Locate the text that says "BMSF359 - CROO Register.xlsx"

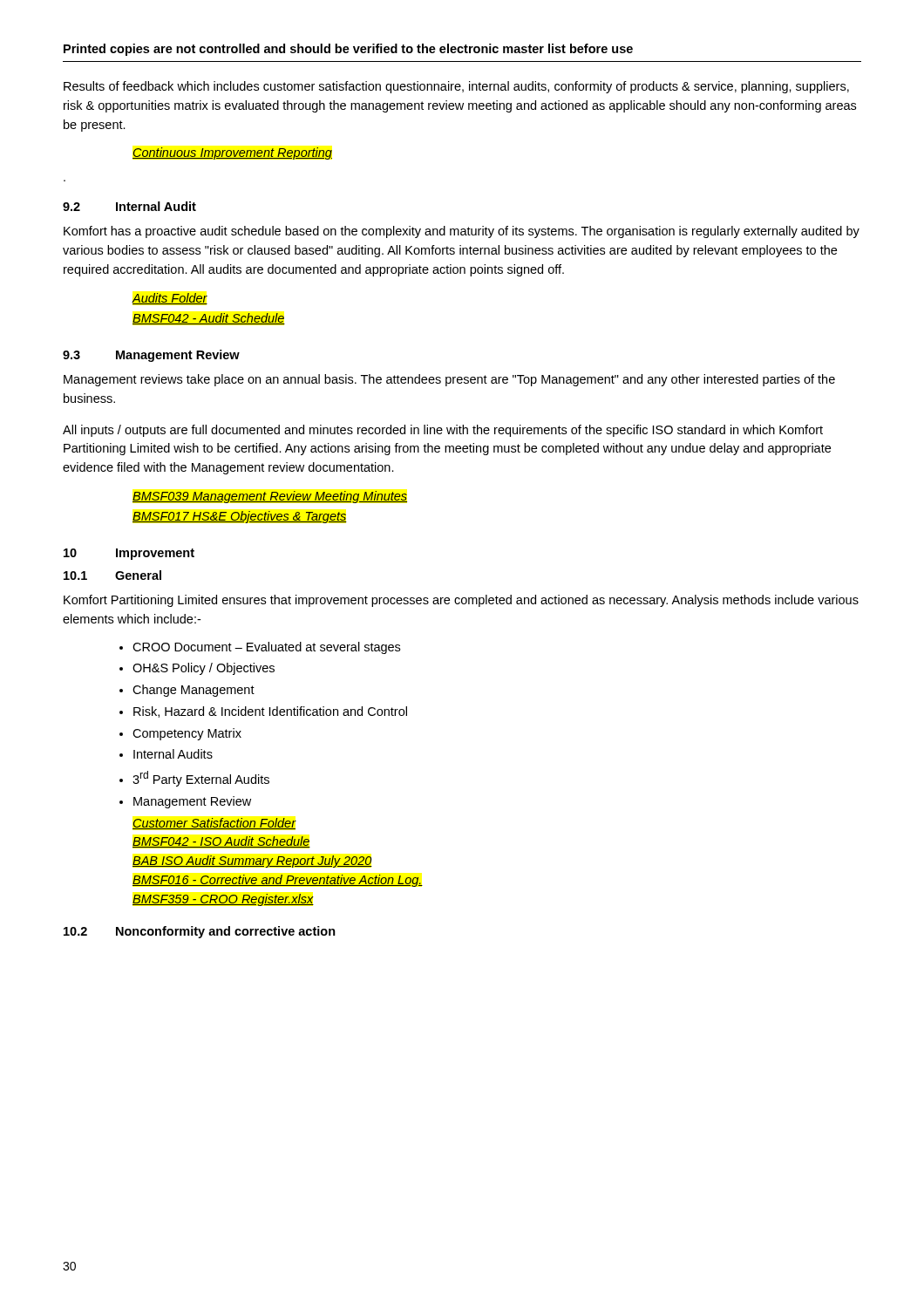point(223,899)
